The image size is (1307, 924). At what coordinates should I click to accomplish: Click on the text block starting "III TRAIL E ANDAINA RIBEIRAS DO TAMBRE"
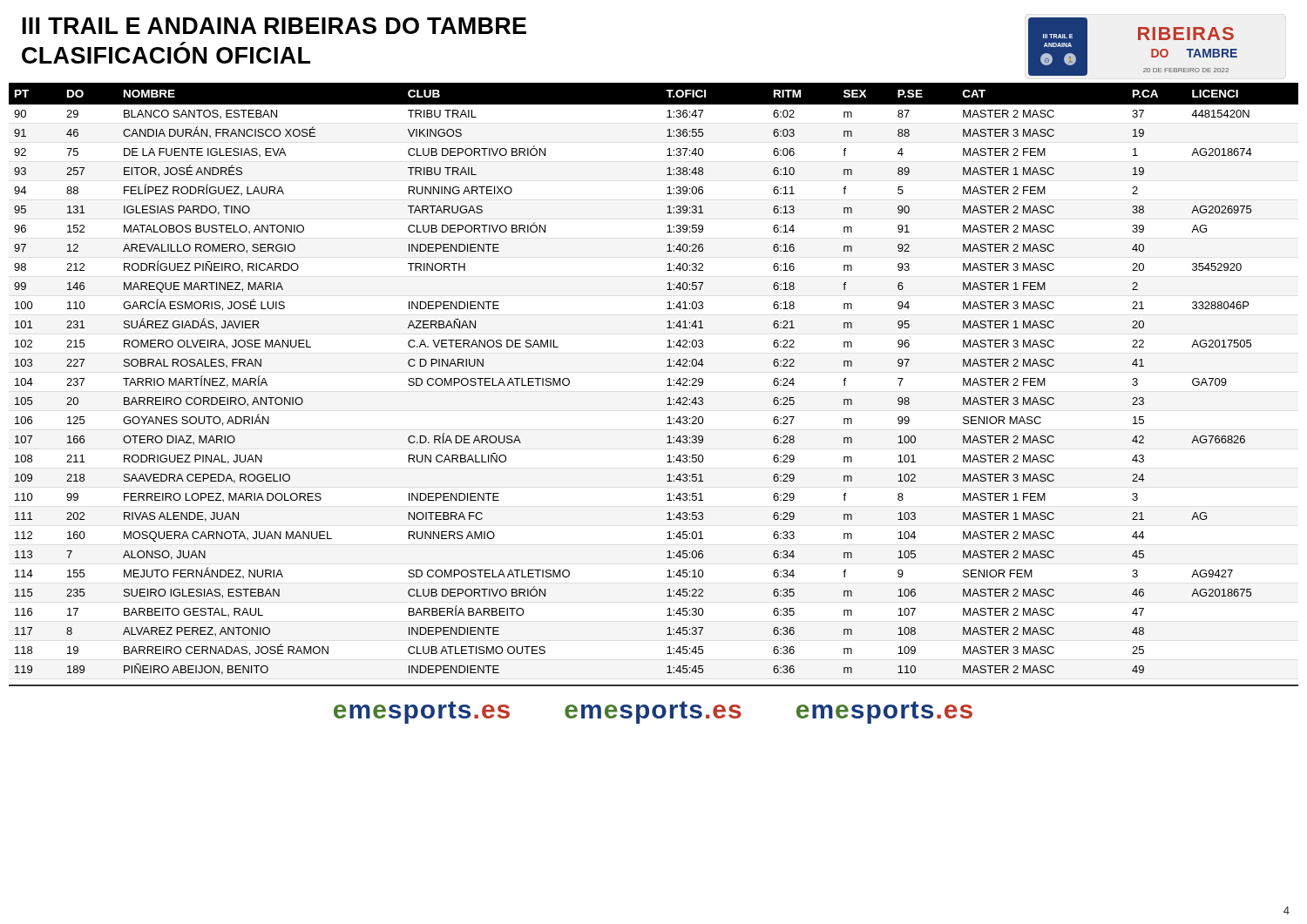(x=274, y=26)
